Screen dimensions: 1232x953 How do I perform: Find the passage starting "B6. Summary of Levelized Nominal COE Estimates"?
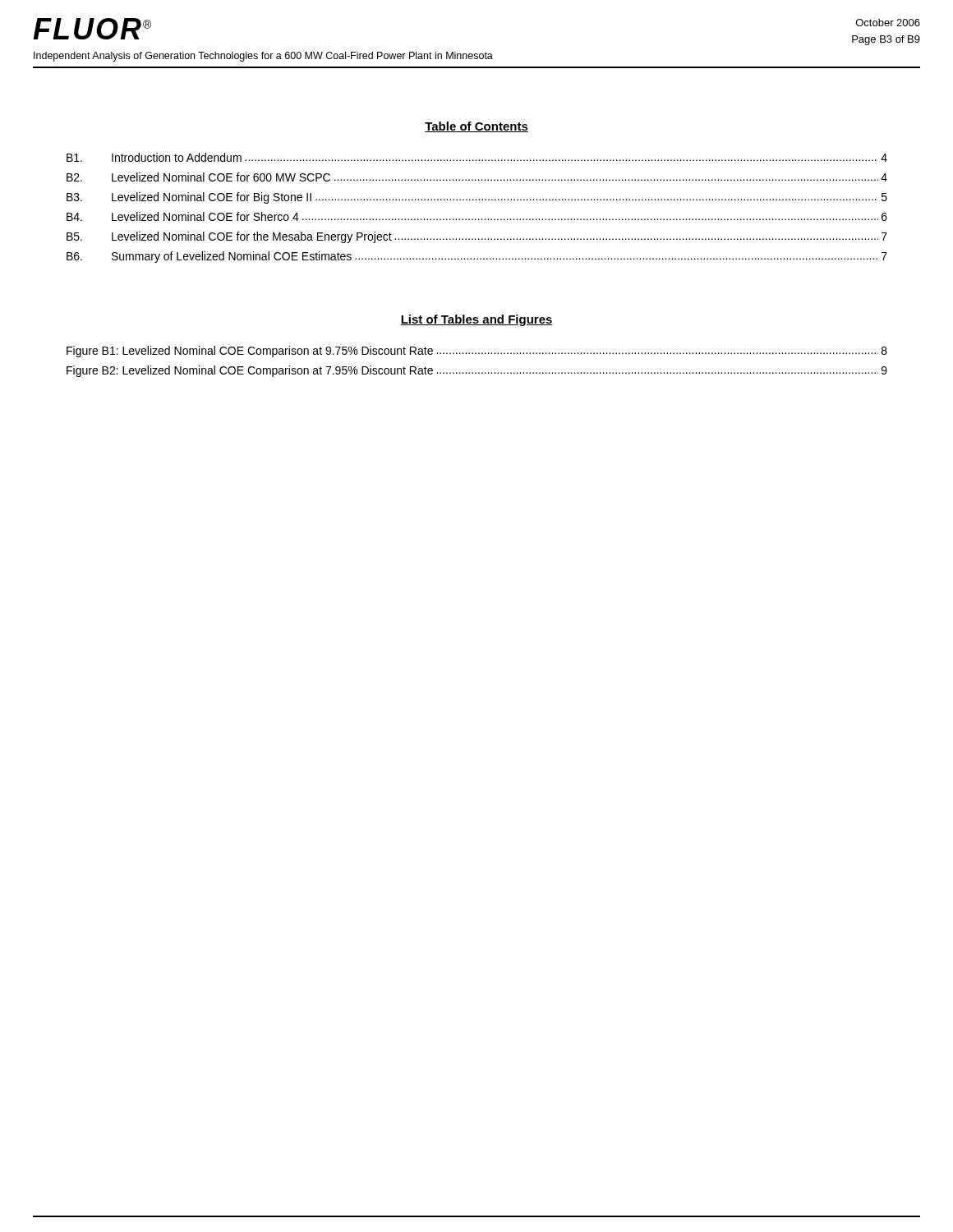(x=476, y=256)
